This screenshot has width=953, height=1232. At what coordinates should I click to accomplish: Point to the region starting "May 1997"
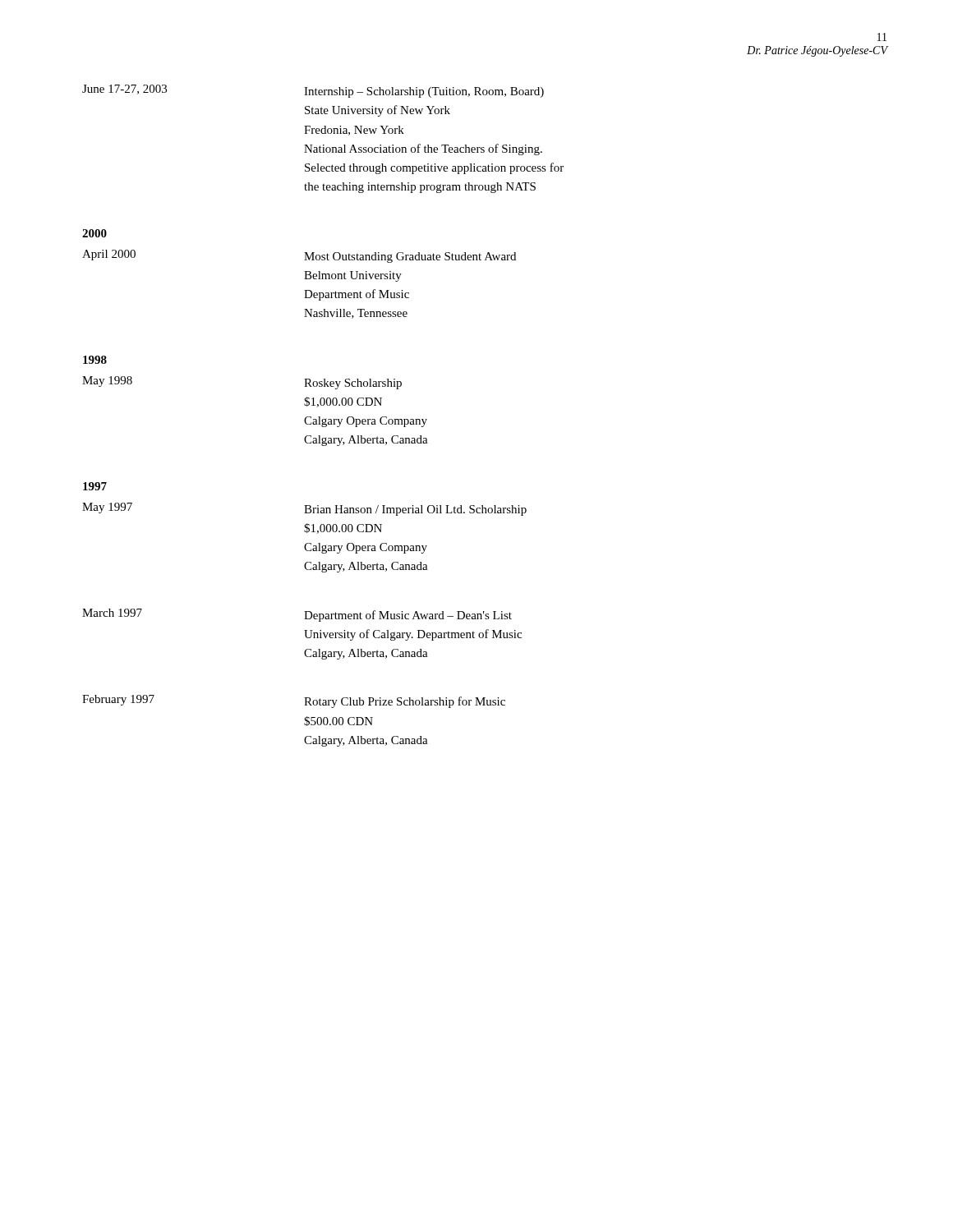[x=107, y=506]
